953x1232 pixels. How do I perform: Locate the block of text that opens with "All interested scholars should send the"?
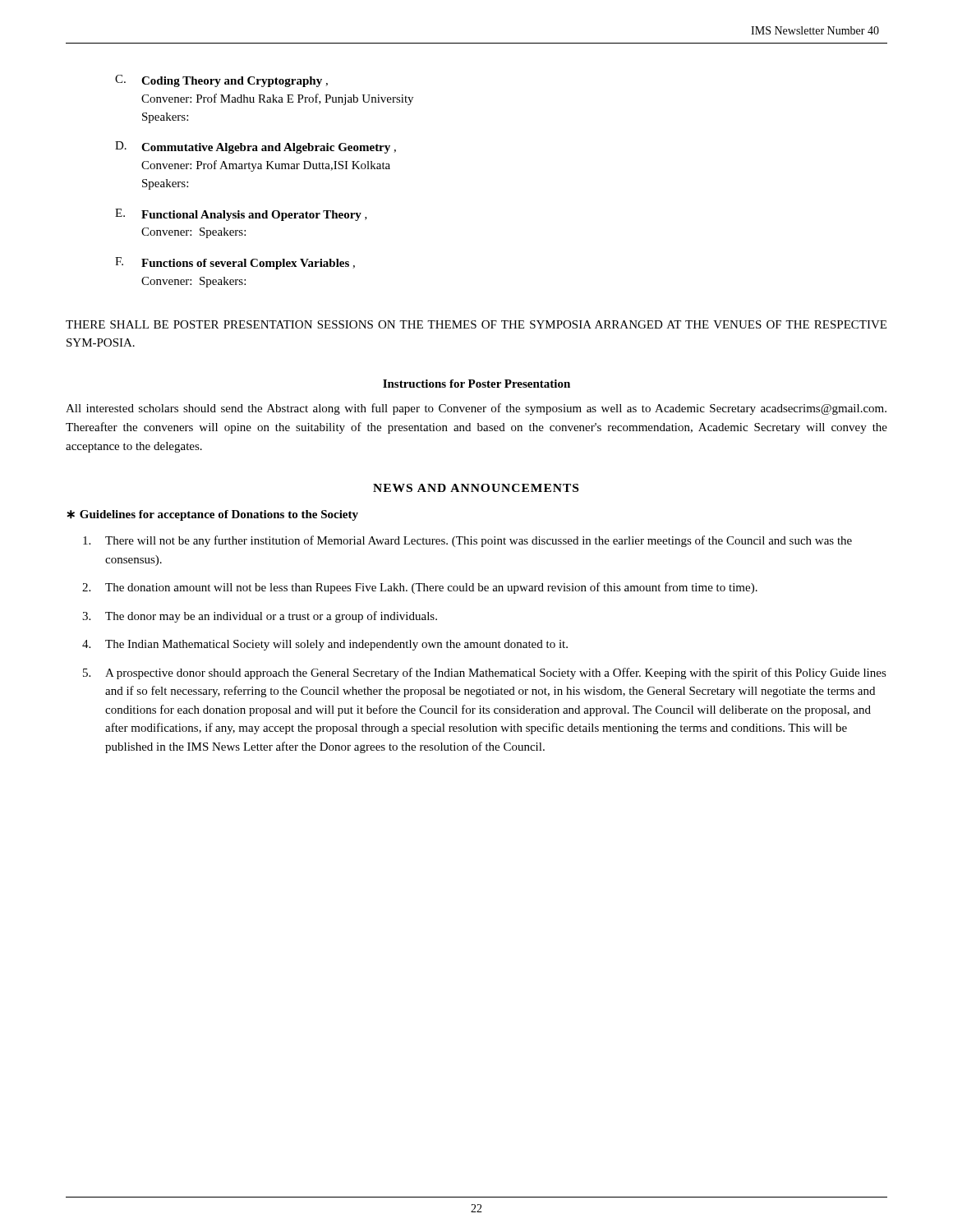pyautogui.click(x=476, y=427)
